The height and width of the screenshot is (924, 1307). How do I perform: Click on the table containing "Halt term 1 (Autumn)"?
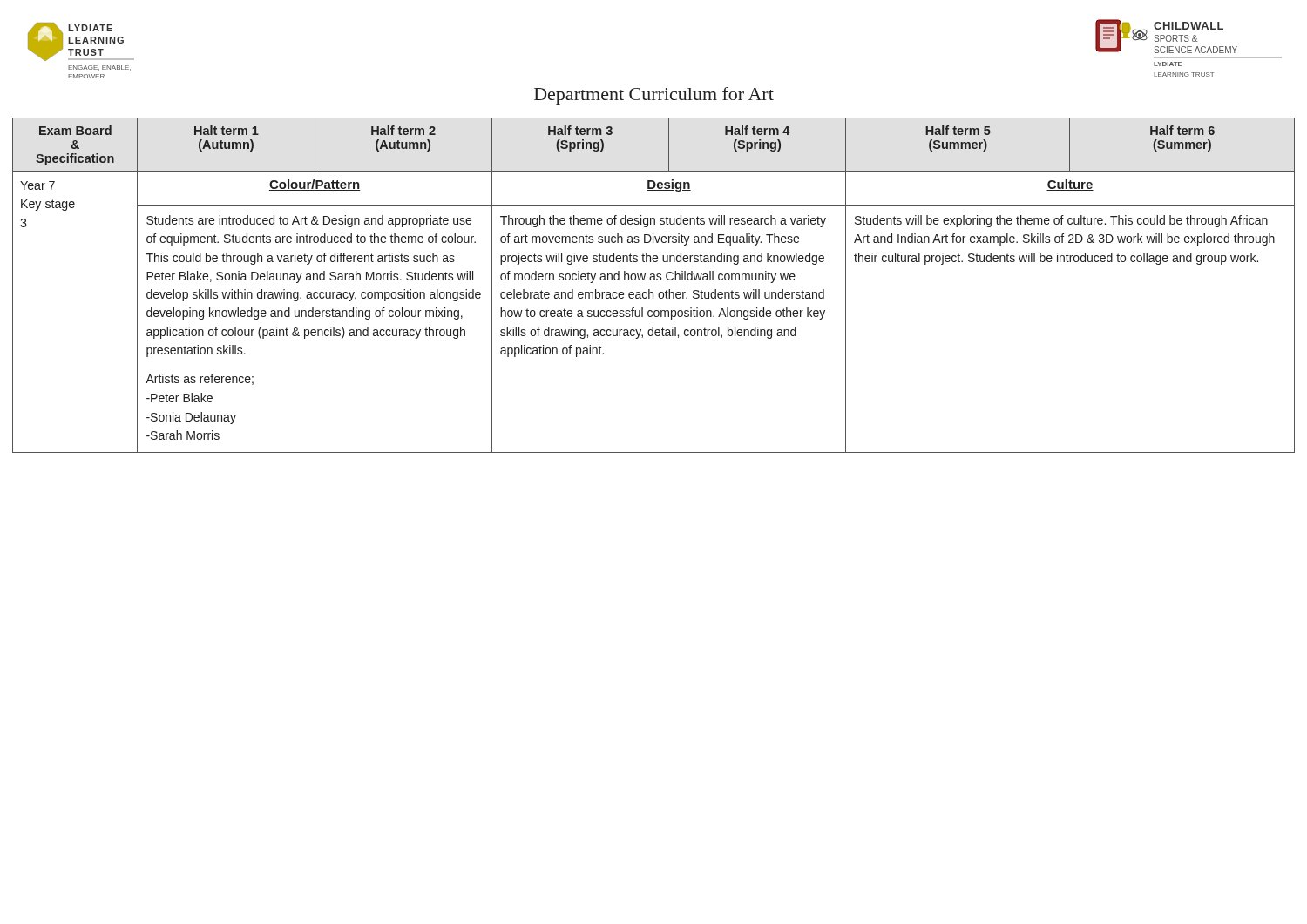point(654,285)
